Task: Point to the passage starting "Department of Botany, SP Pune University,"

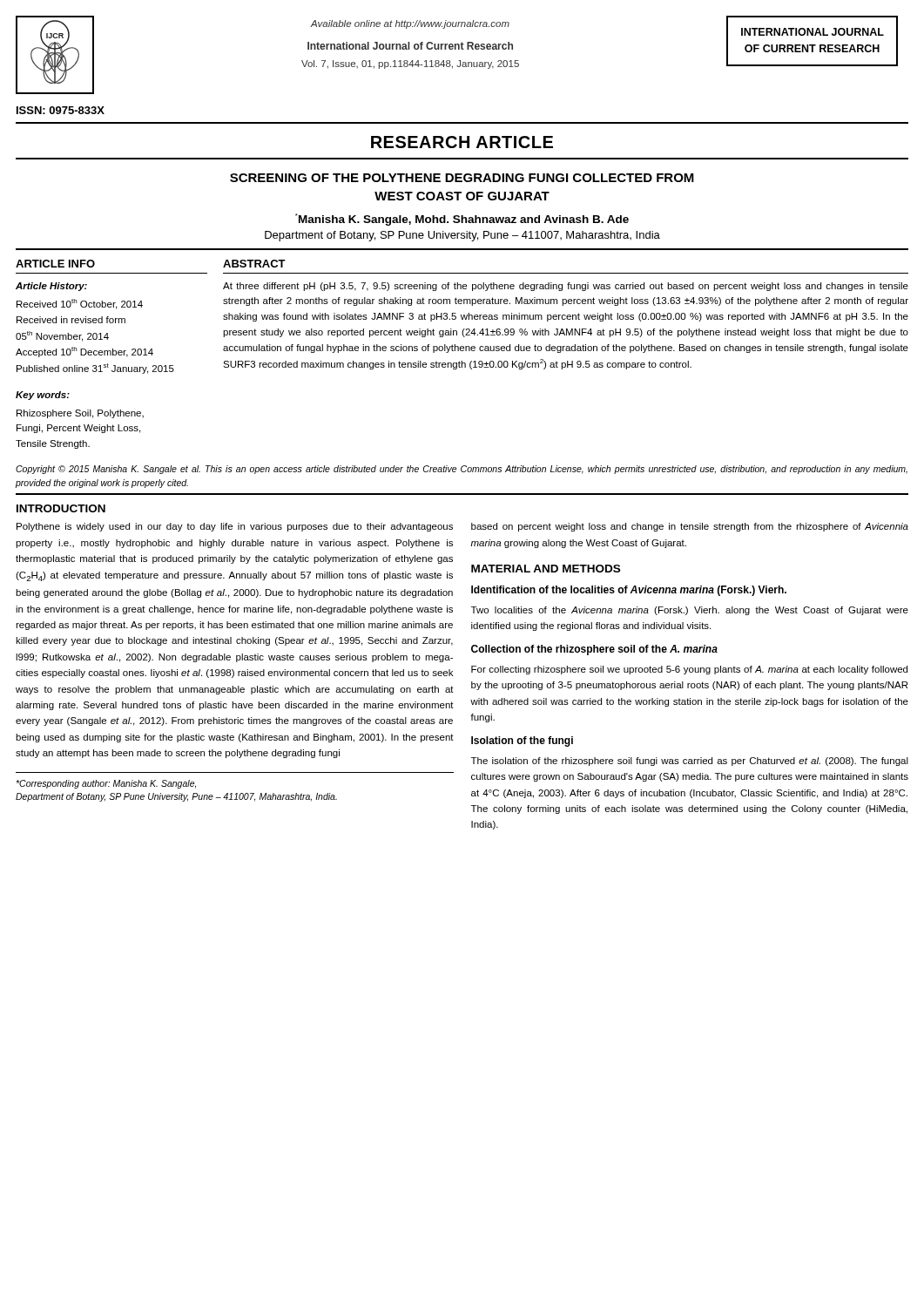Action: (462, 234)
